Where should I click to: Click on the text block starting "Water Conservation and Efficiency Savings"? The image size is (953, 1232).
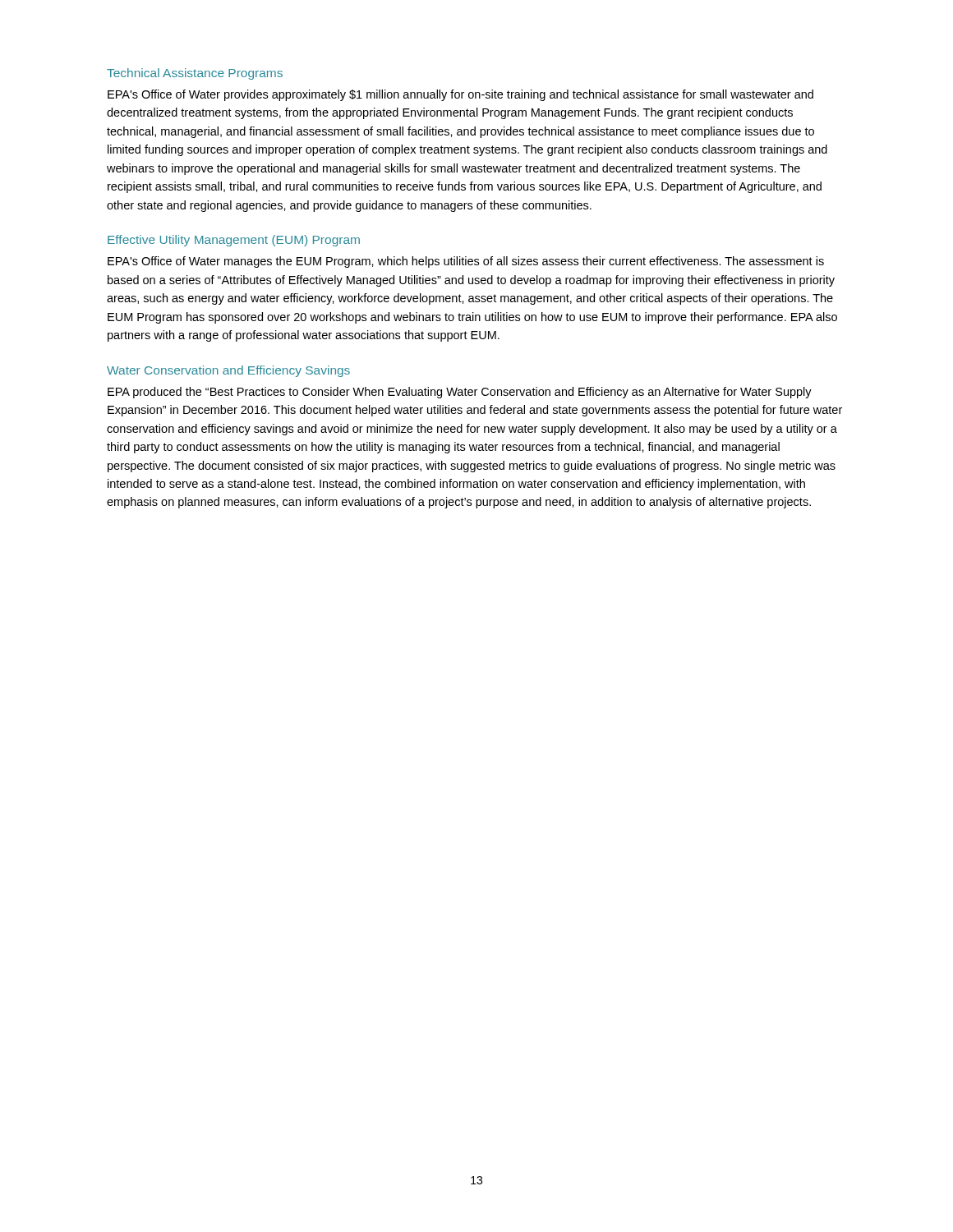pyautogui.click(x=229, y=370)
